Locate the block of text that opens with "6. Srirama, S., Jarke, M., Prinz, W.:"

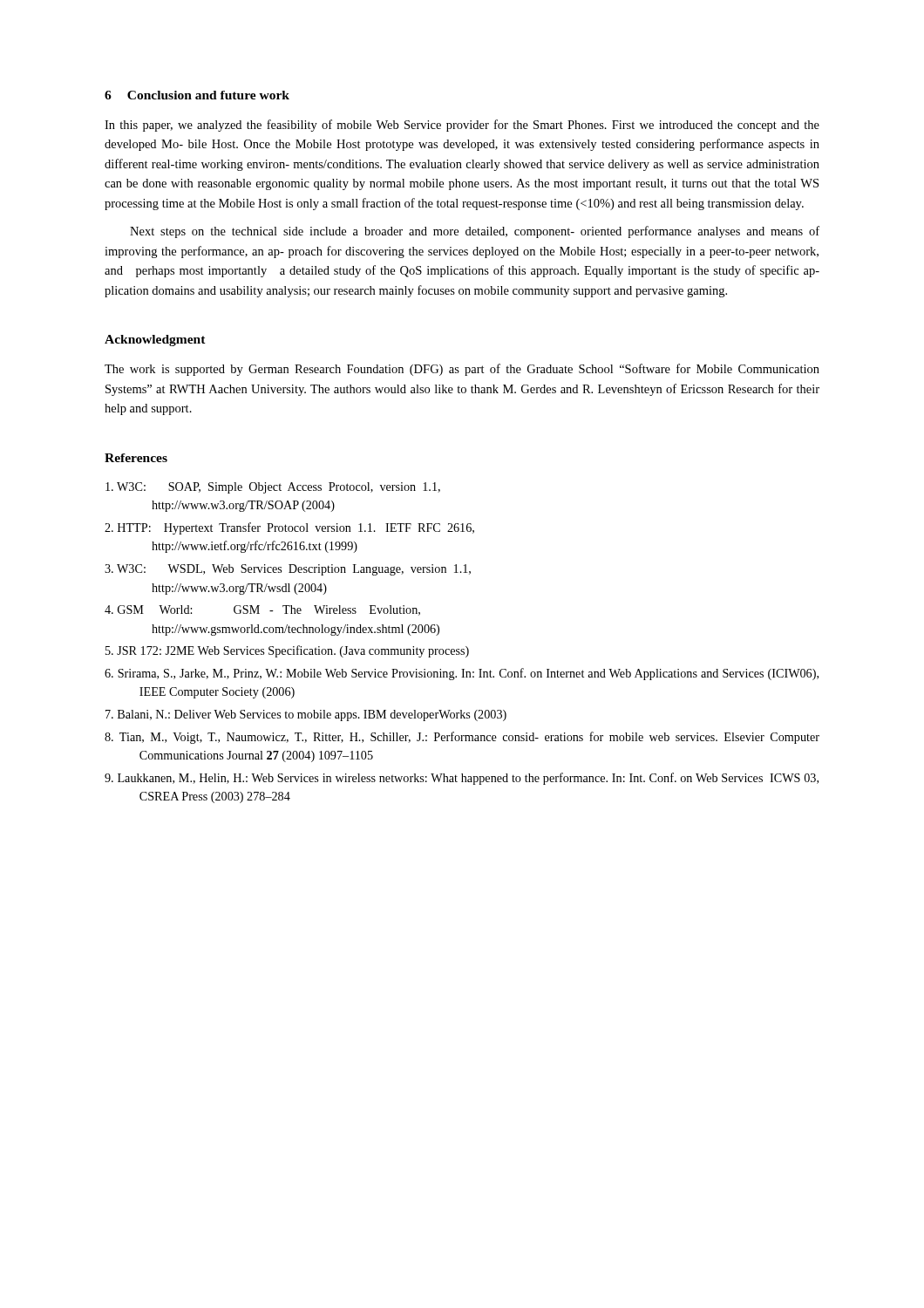462,682
